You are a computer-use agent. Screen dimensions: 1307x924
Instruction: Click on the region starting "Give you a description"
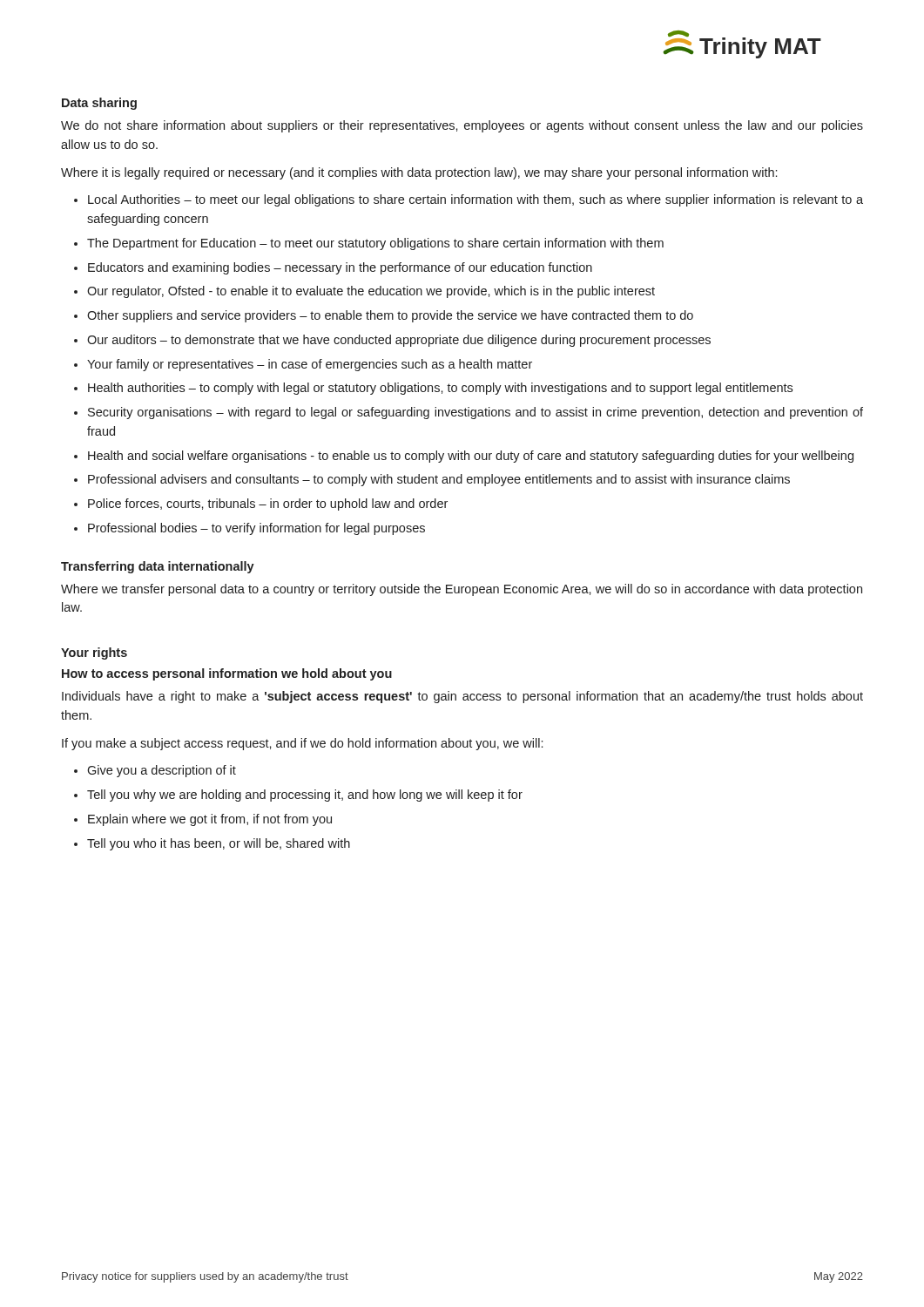click(x=162, y=770)
